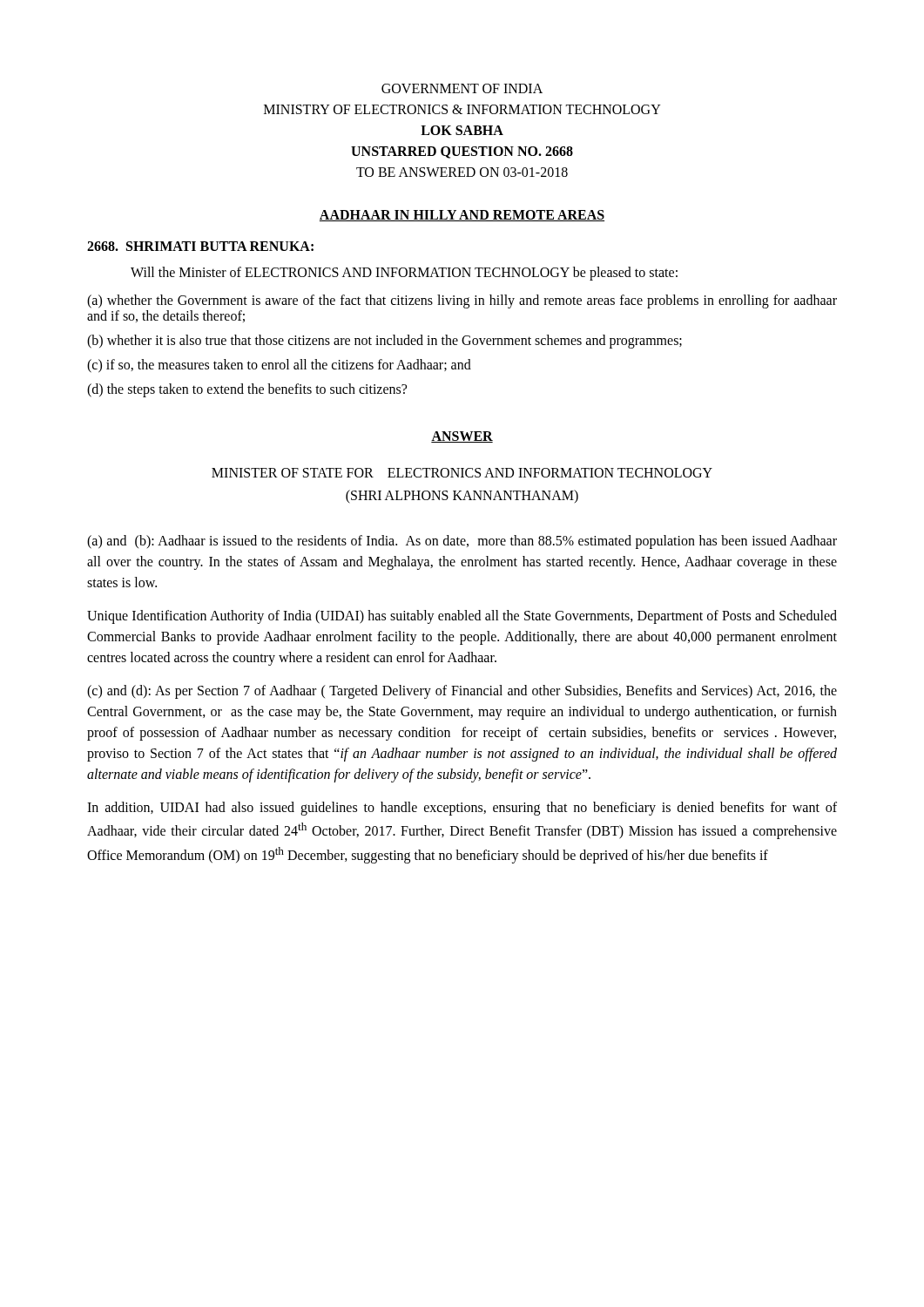Select the passage starting "Unique Identification Authority of India"
The height and width of the screenshot is (1307, 924).
pos(462,637)
